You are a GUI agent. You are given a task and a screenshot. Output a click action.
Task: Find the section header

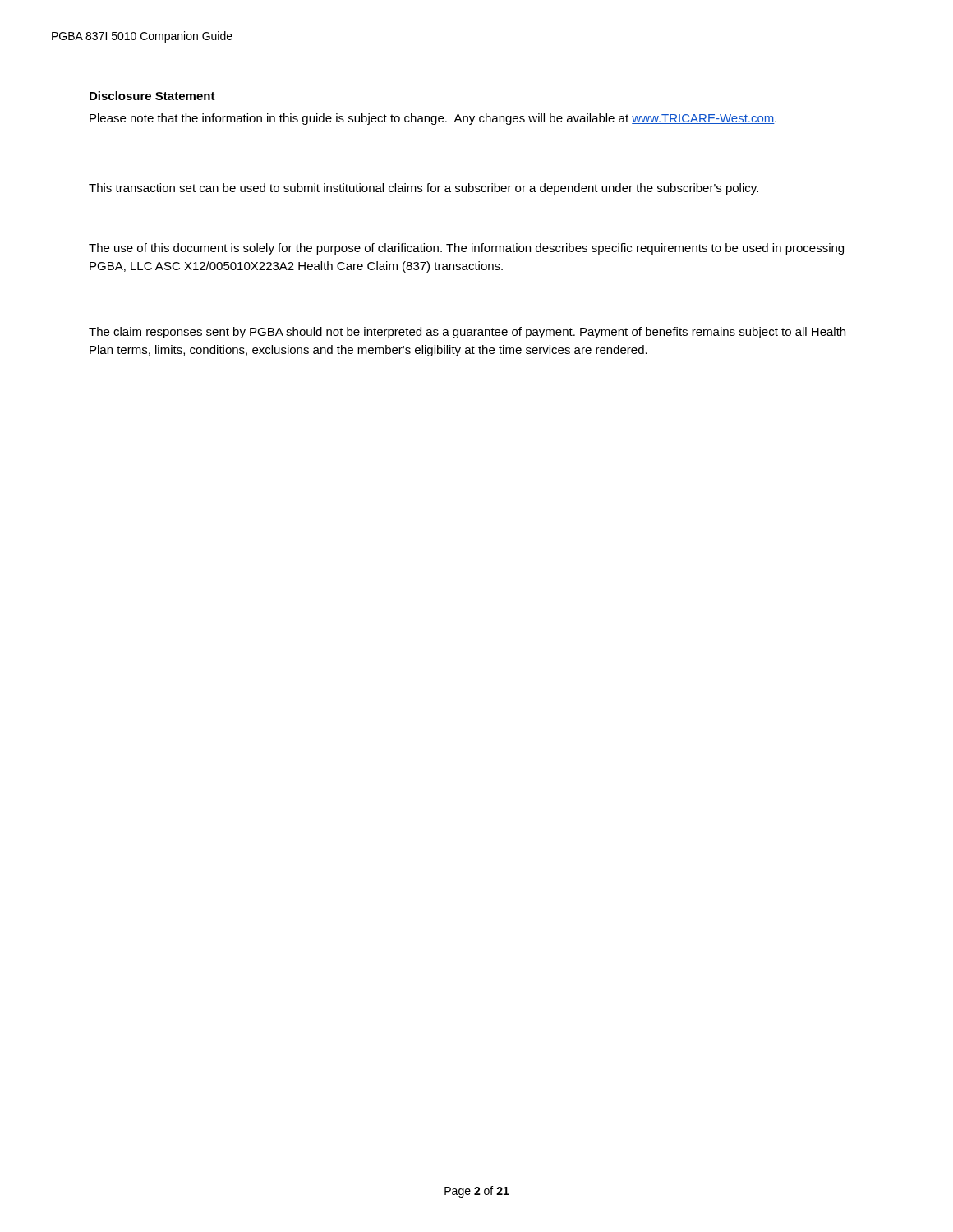click(x=152, y=96)
